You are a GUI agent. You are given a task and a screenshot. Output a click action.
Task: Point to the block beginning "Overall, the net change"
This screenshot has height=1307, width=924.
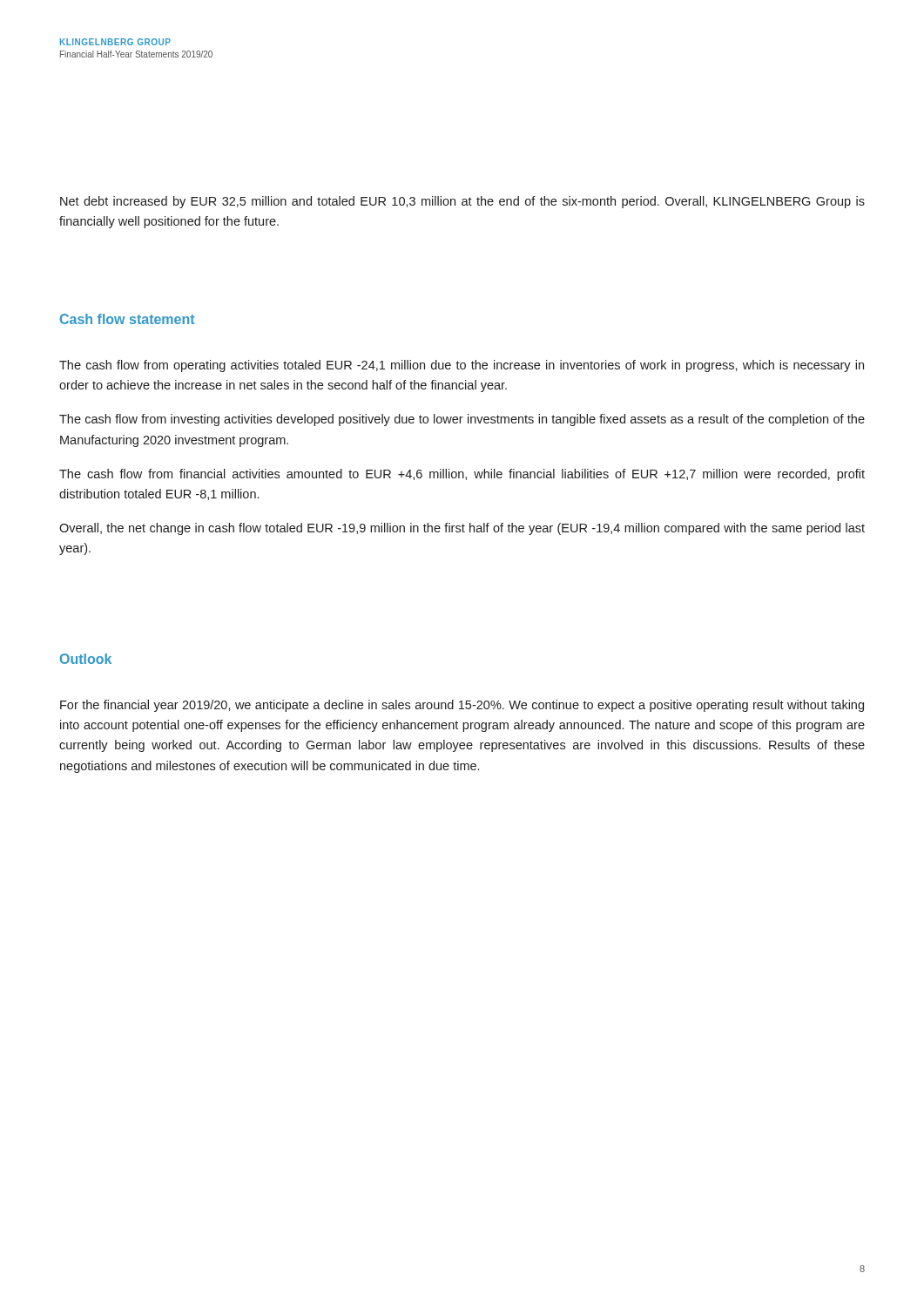point(462,539)
